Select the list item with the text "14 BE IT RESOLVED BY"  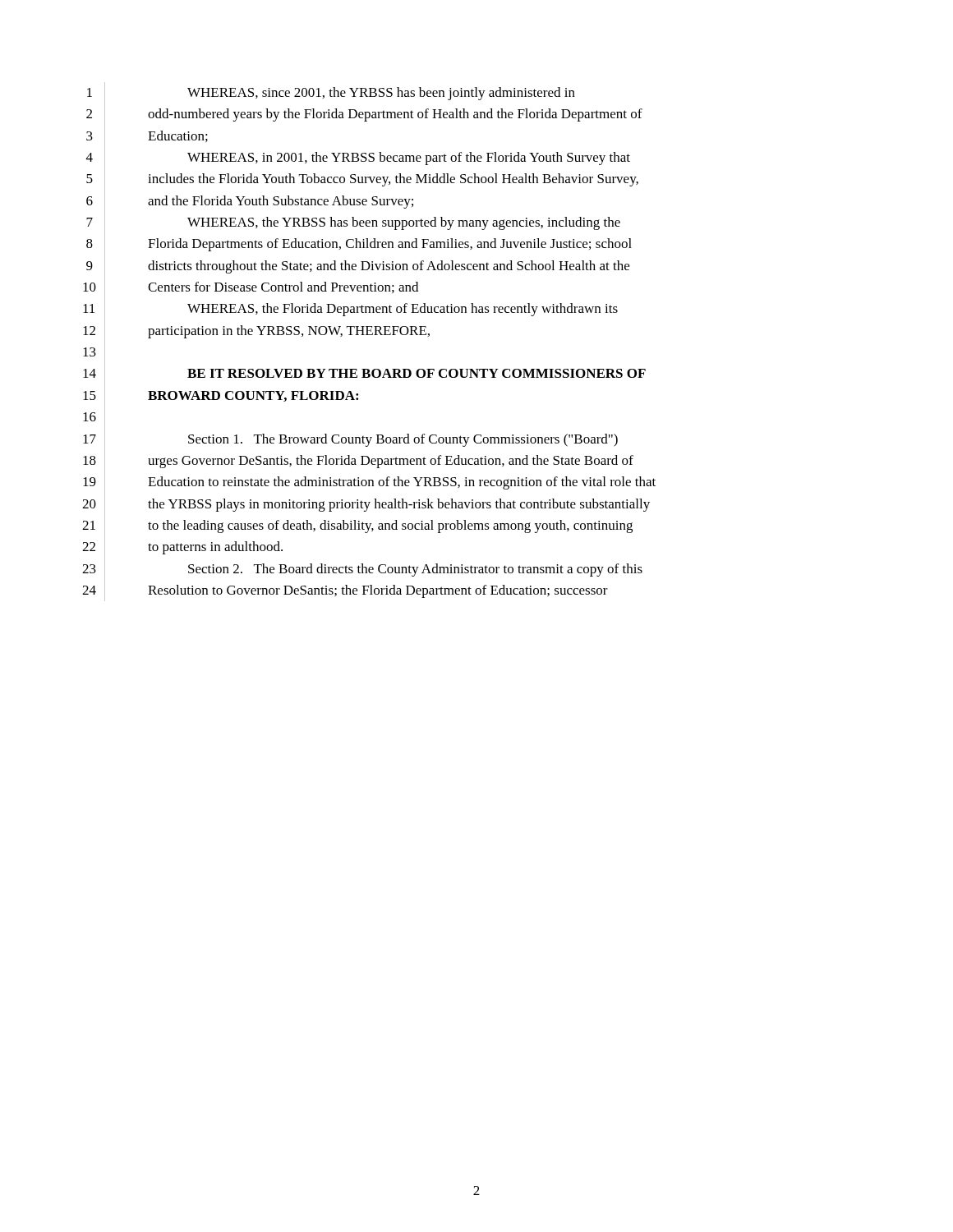(x=485, y=385)
